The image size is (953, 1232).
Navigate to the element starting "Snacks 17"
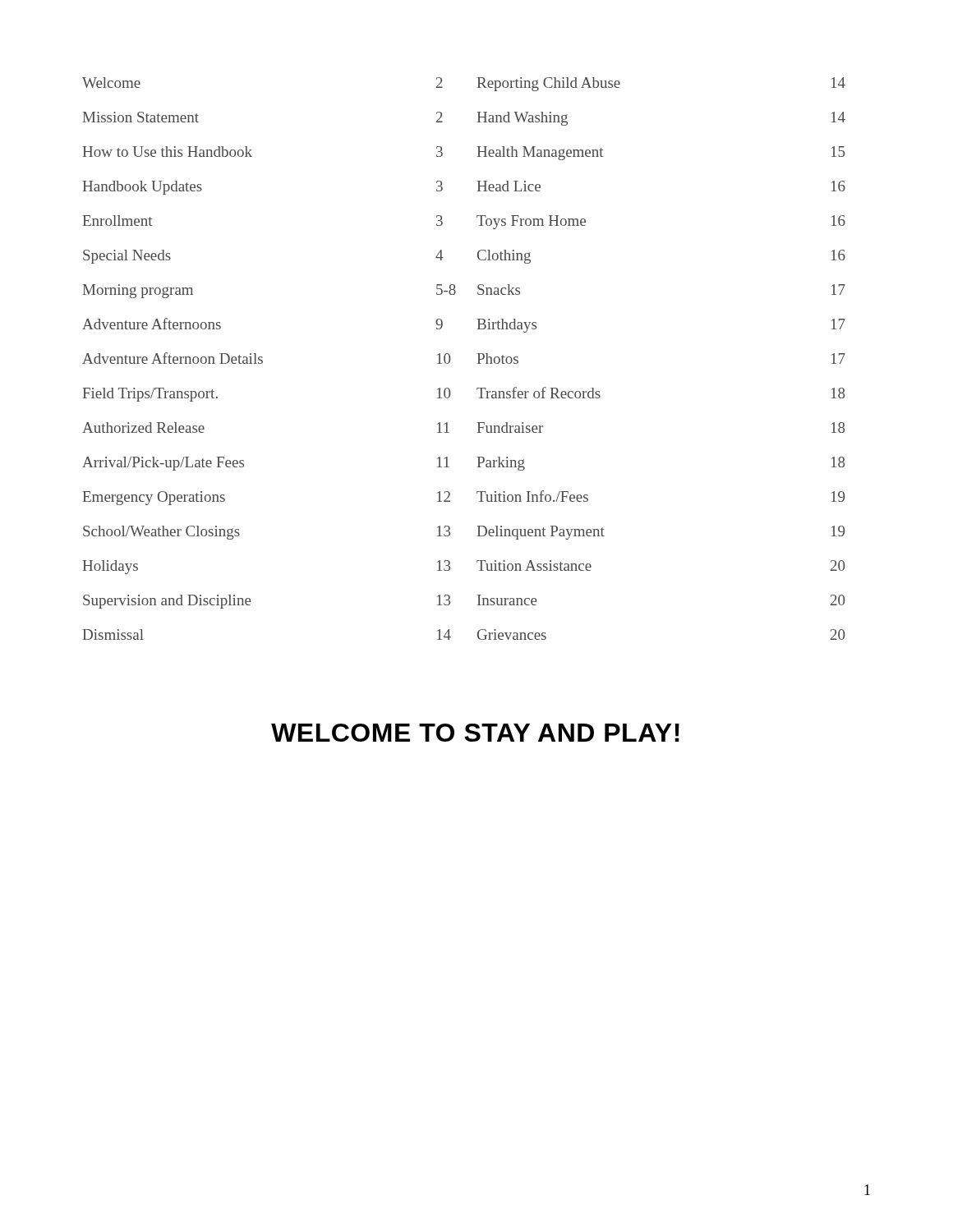(502, 289)
